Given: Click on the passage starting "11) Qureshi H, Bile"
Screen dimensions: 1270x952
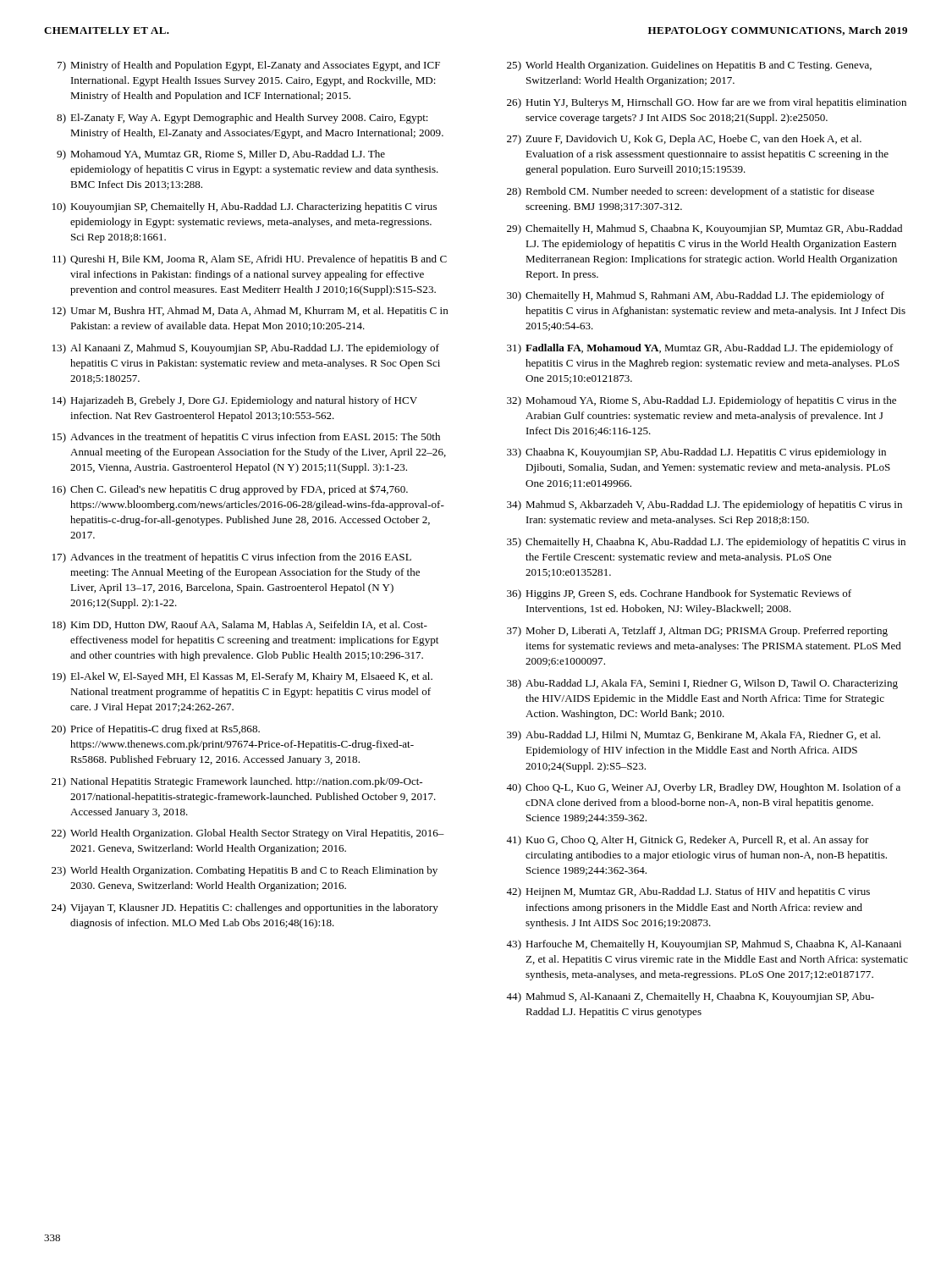Looking at the screenshot, I should click(246, 274).
